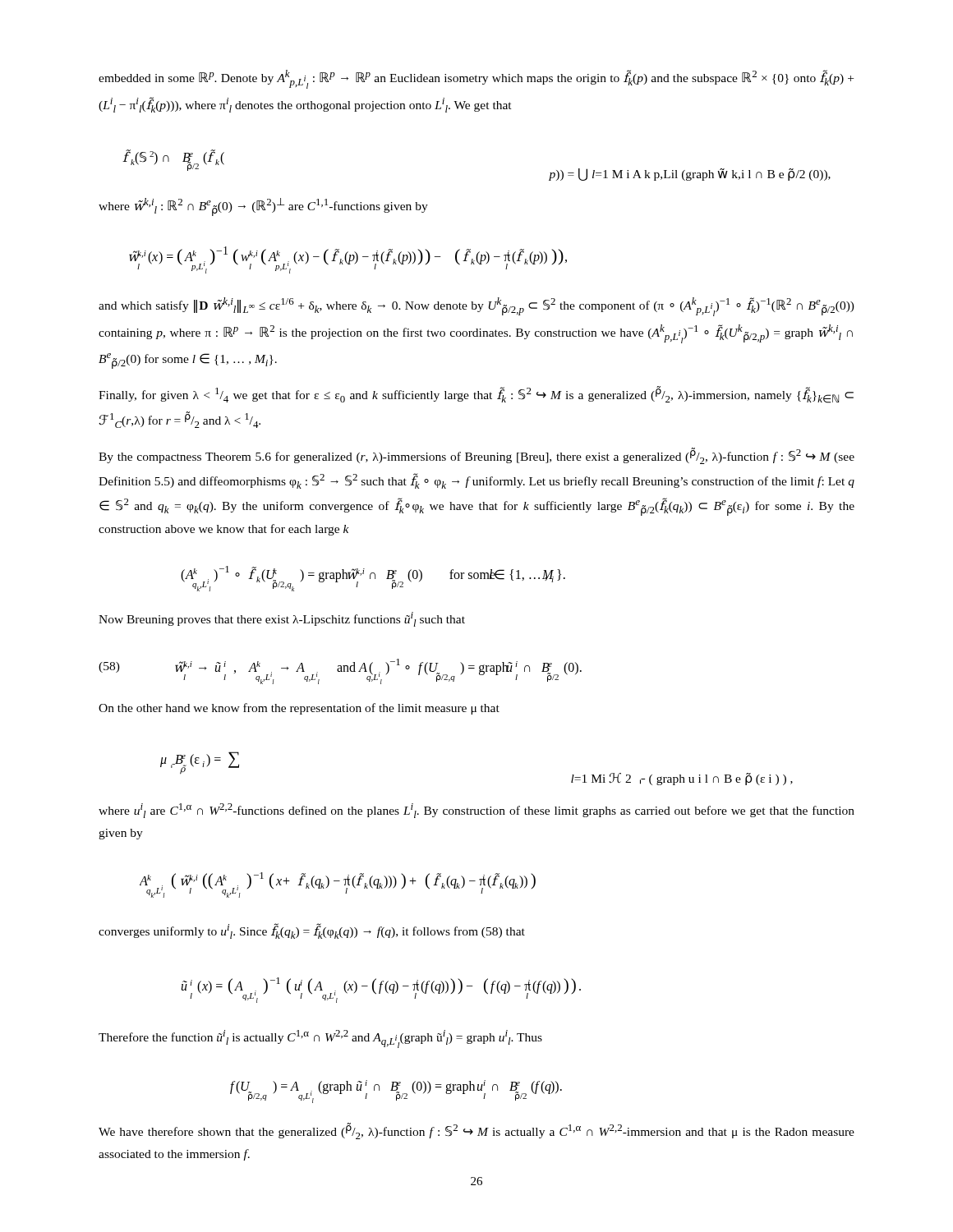Image resolution: width=953 pixels, height=1232 pixels.
Task: Locate the block starting "(58) w̃ k,i l"
Action: (476, 667)
